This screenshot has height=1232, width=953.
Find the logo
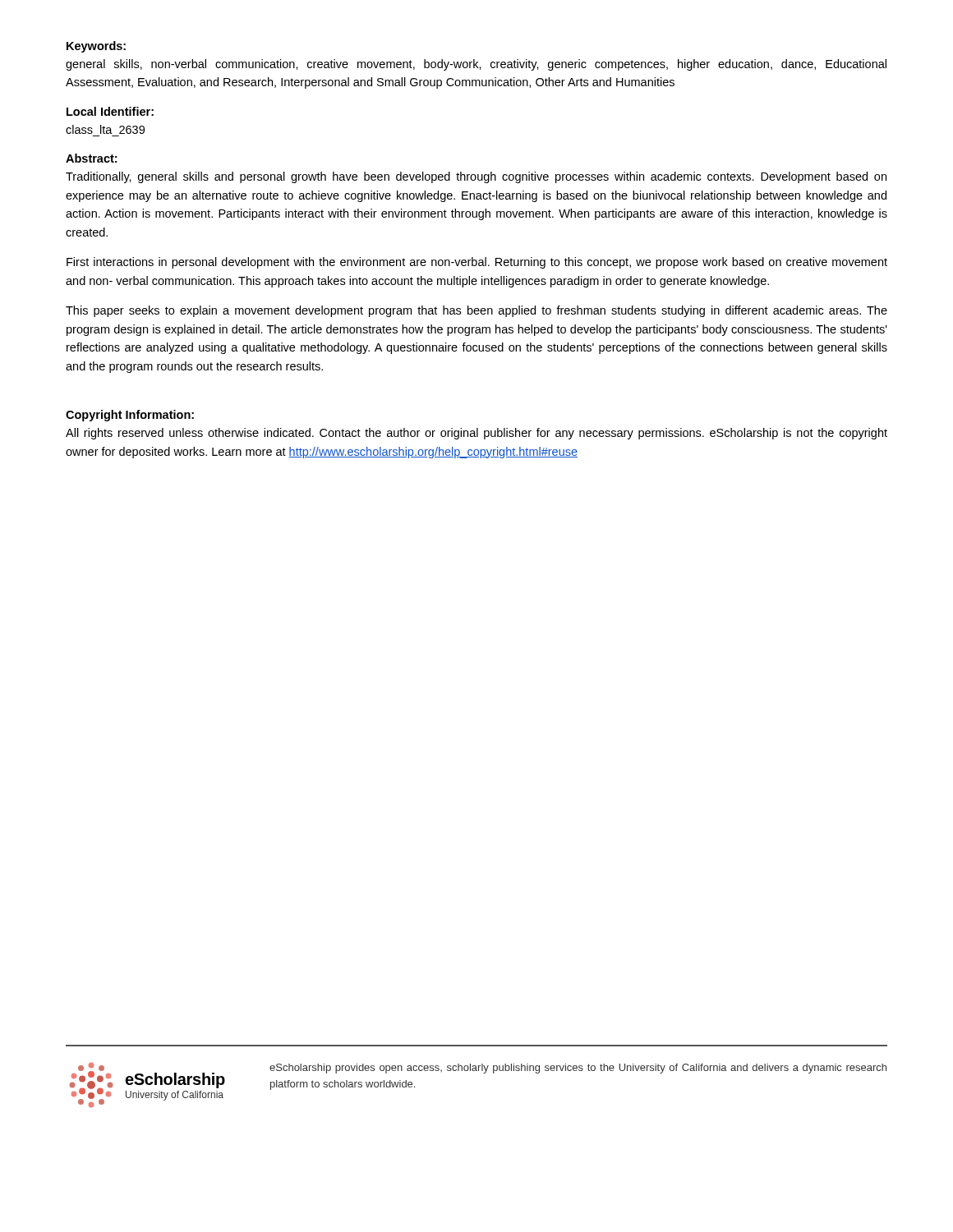tap(156, 1085)
